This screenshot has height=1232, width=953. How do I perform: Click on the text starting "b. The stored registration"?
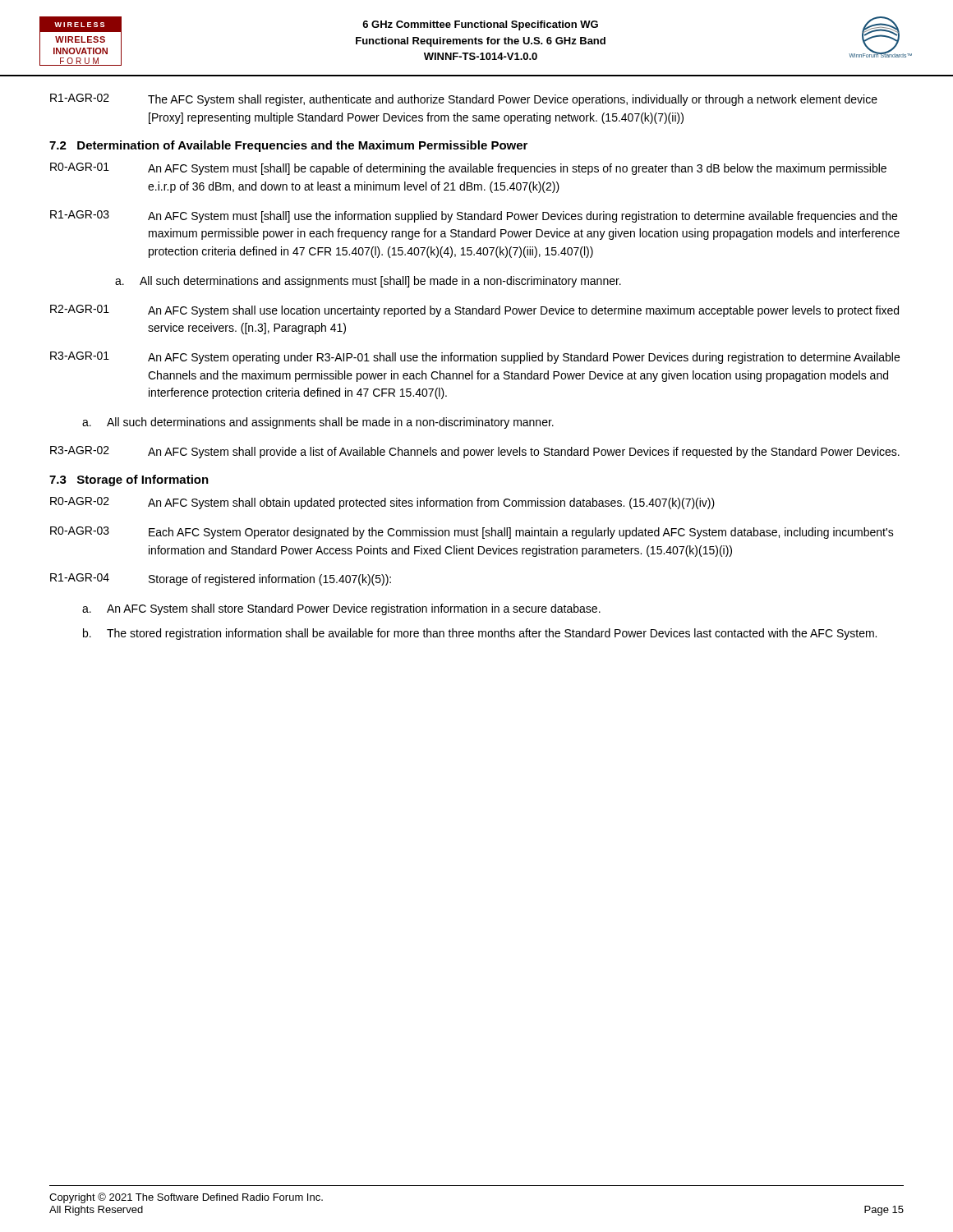(x=493, y=634)
